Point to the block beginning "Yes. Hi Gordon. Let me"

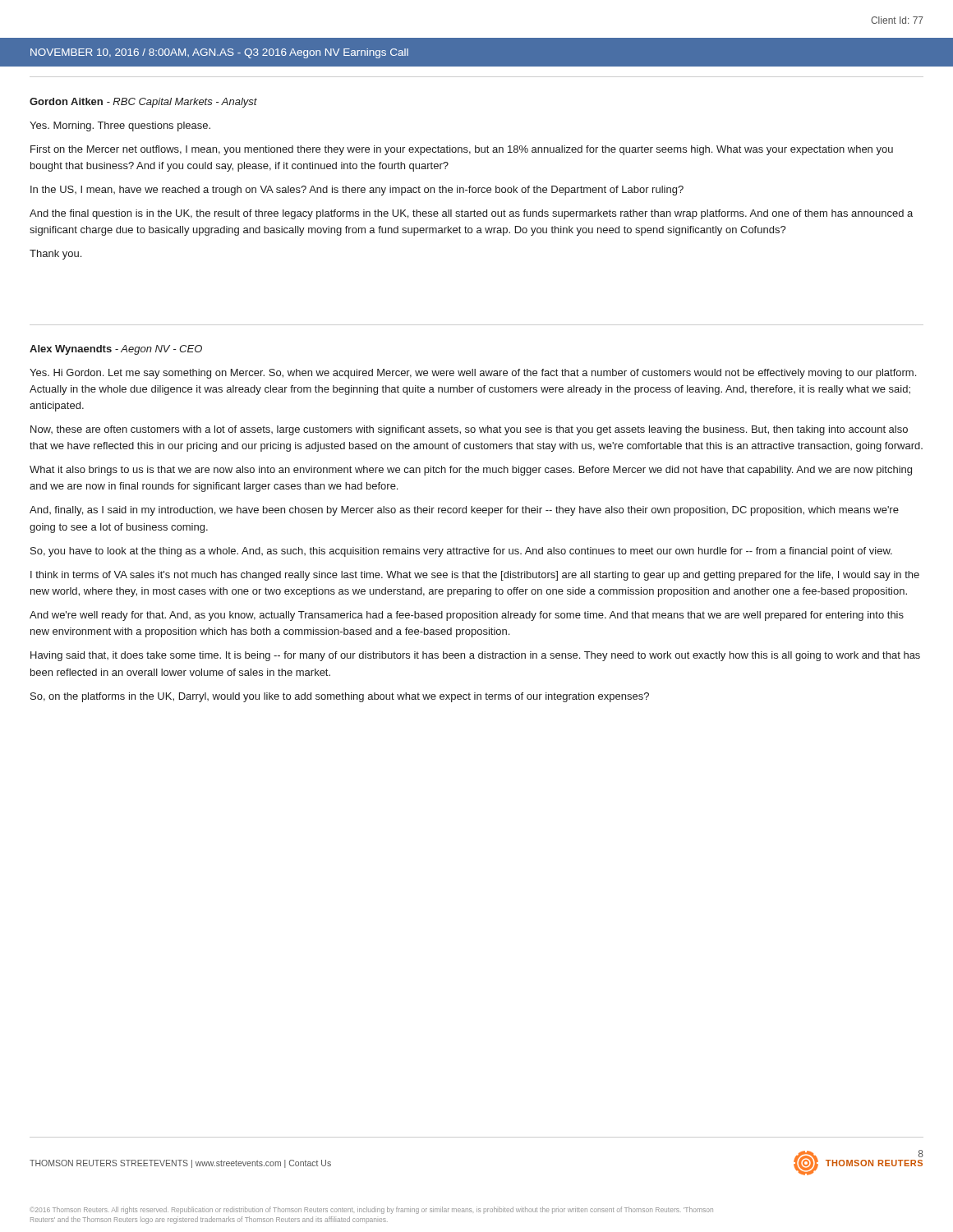tap(473, 389)
